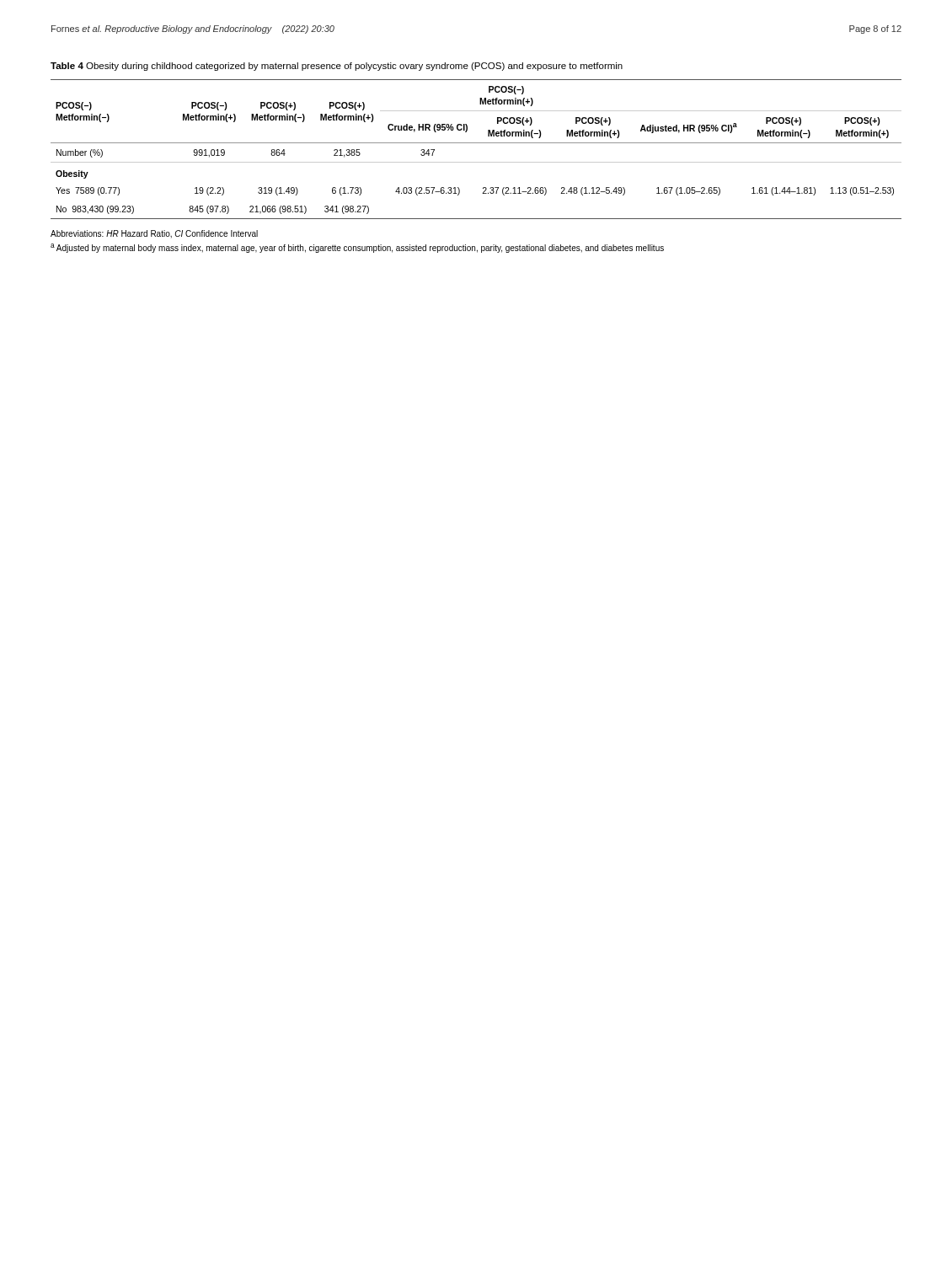Point to the element starting "Table 4 Obesity during childhood categorized by"
952x1264 pixels.
(x=337, y=66)
